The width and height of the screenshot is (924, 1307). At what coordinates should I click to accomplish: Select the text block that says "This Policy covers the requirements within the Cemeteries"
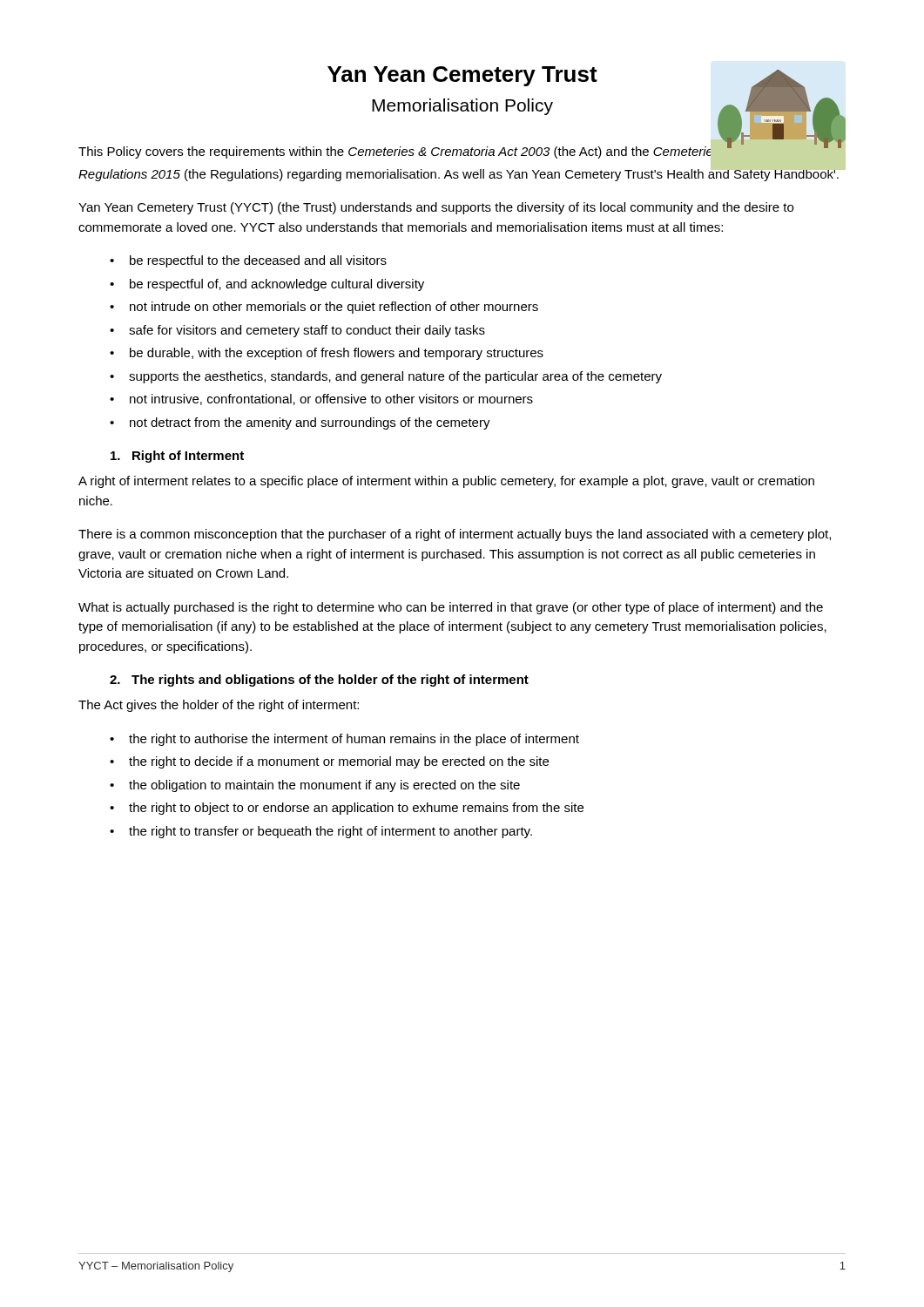coord(459,162)
